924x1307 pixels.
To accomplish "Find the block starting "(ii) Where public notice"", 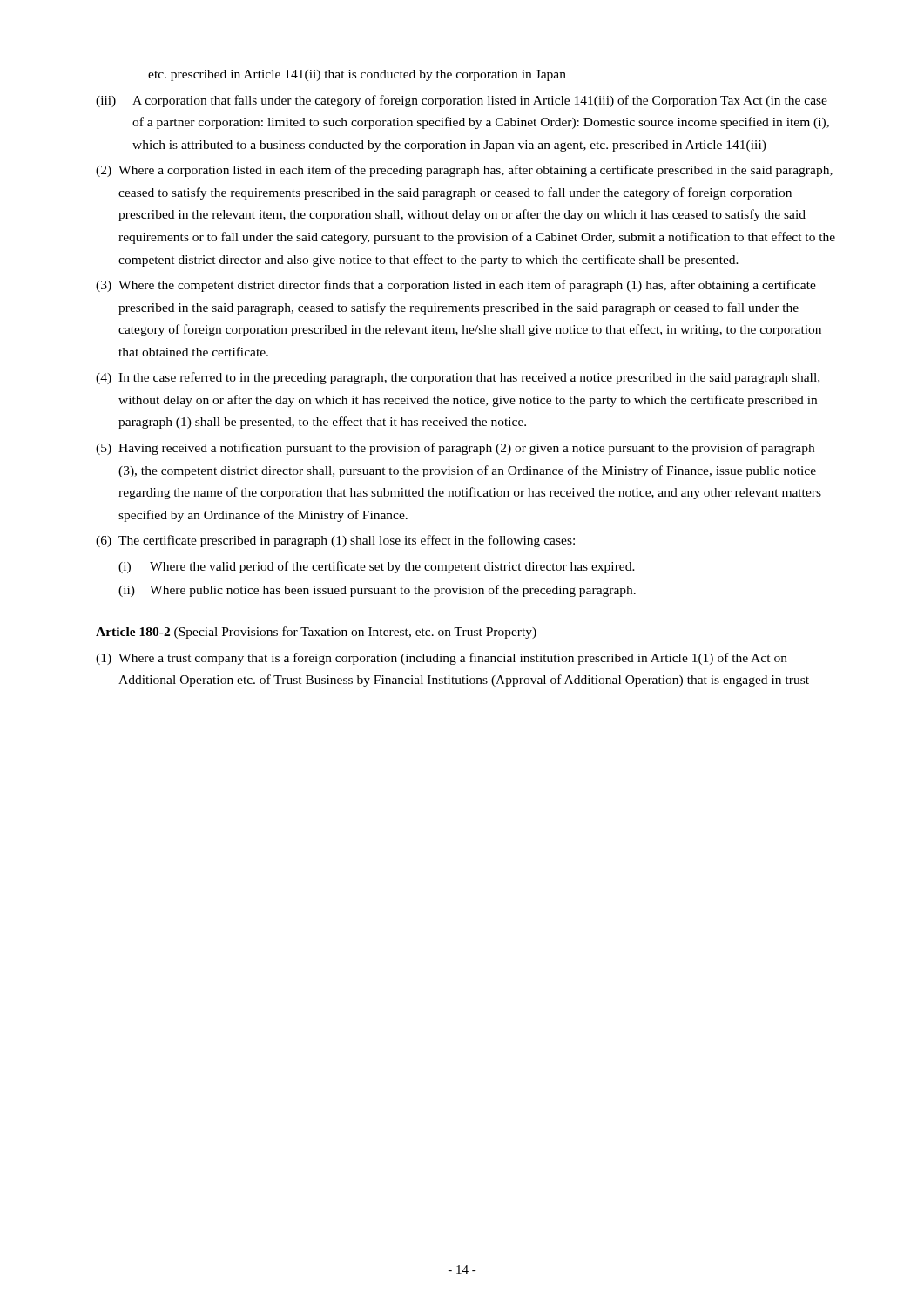I will [478, 590].
